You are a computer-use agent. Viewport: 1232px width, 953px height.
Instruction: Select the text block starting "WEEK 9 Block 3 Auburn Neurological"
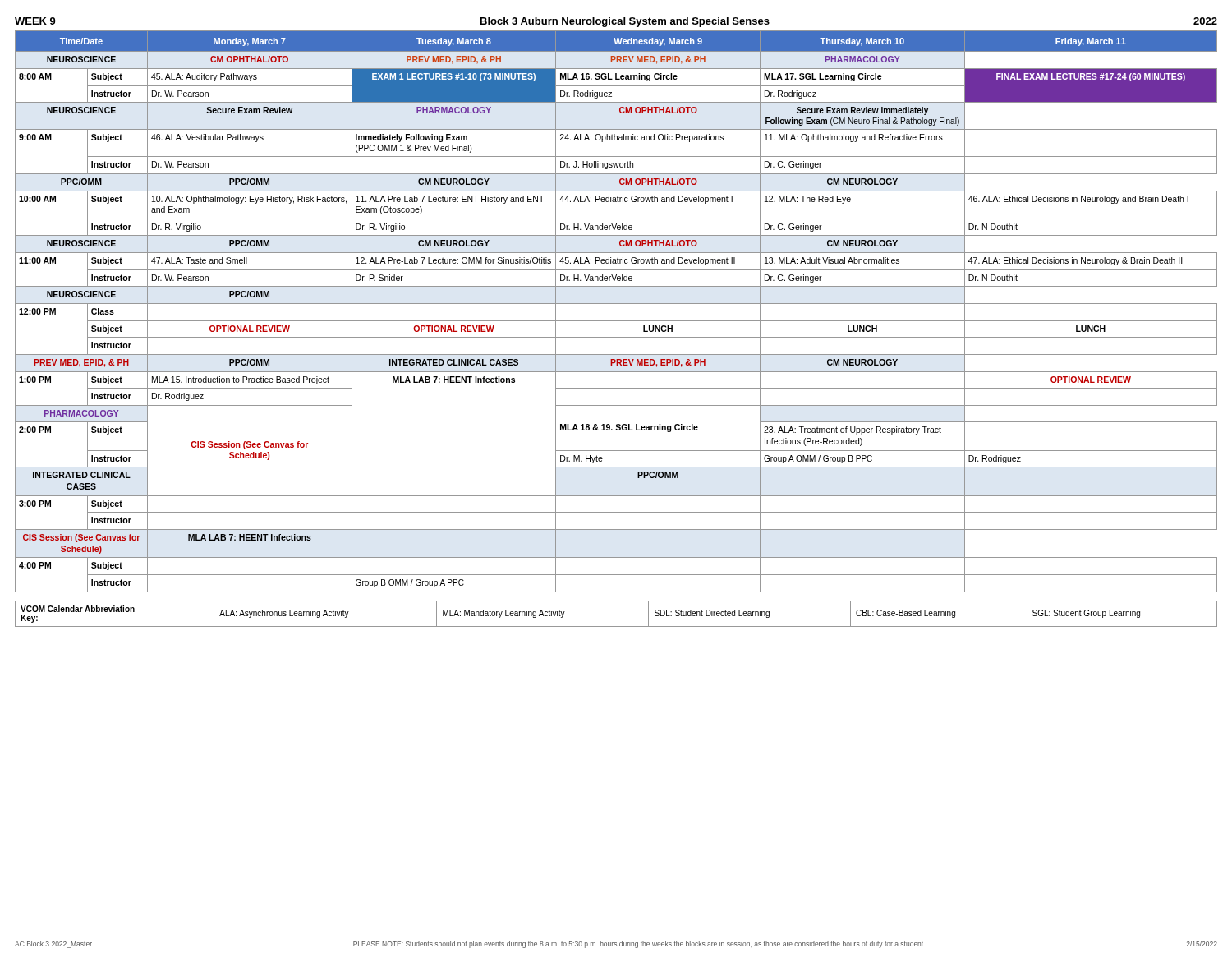click(616, 21)
